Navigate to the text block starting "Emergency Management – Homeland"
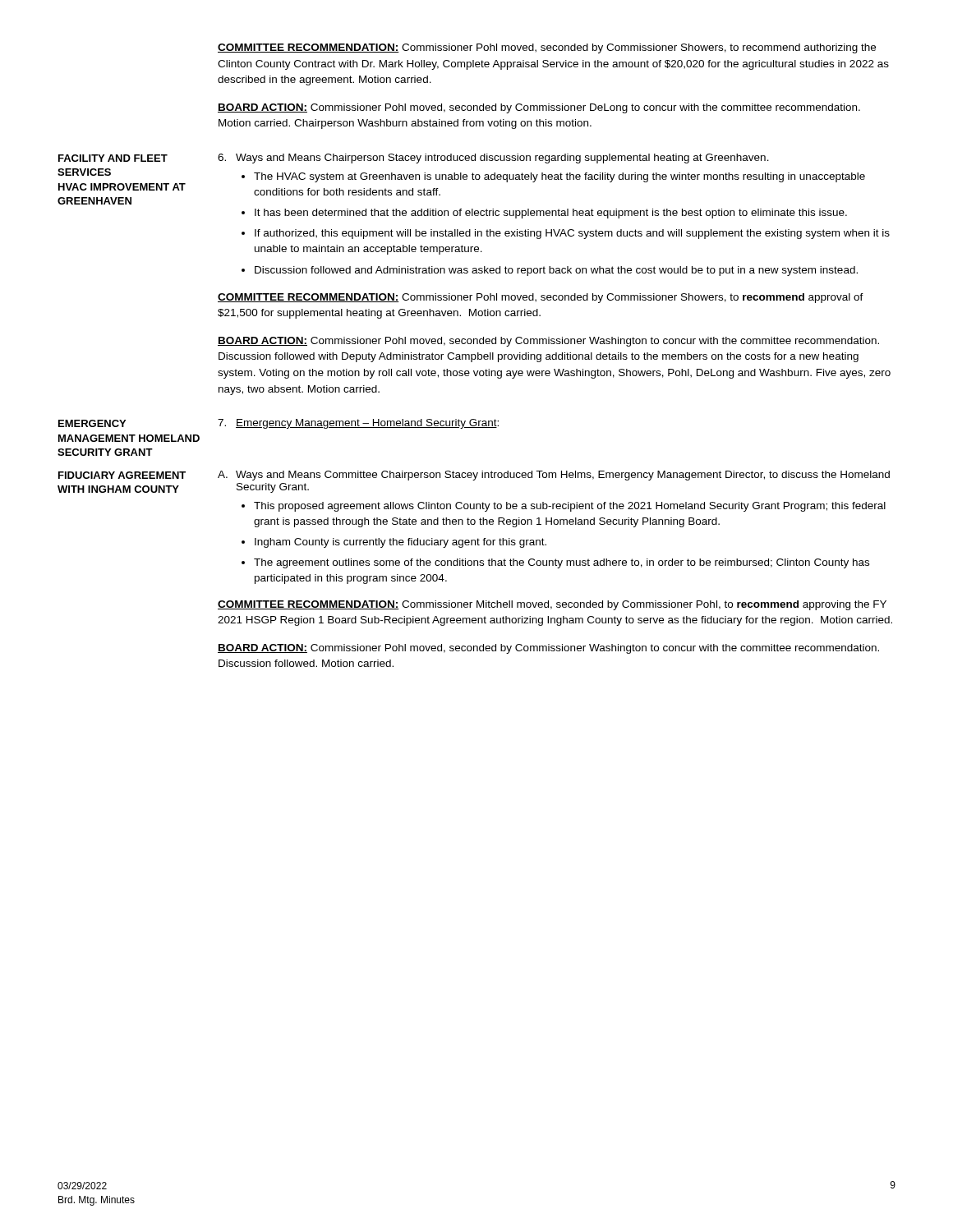This screenshot has height=1232, width=953. pyautogui.click(x=368, y=423)
